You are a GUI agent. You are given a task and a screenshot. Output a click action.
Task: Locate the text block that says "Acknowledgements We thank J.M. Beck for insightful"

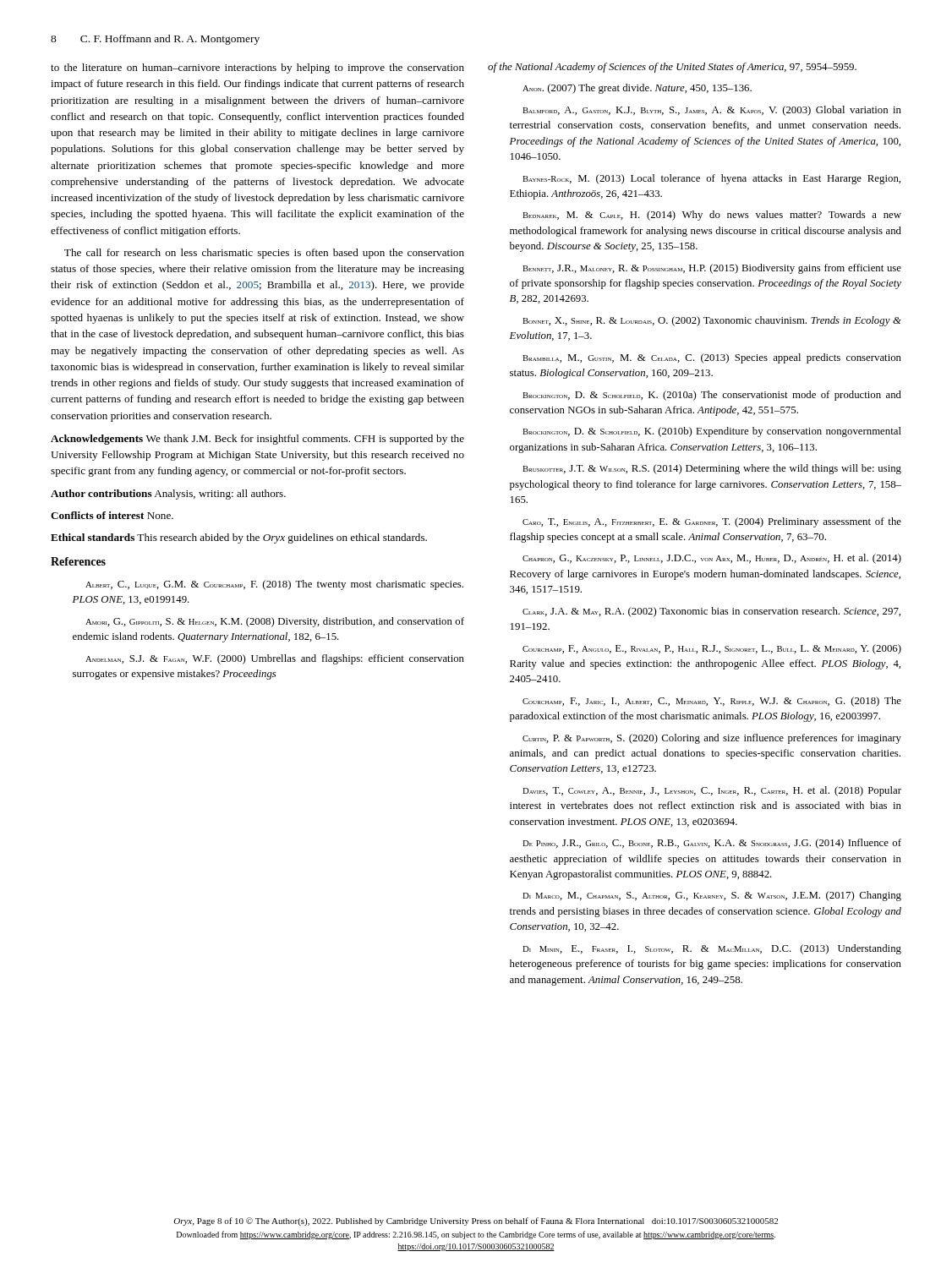tap(257, 455)
